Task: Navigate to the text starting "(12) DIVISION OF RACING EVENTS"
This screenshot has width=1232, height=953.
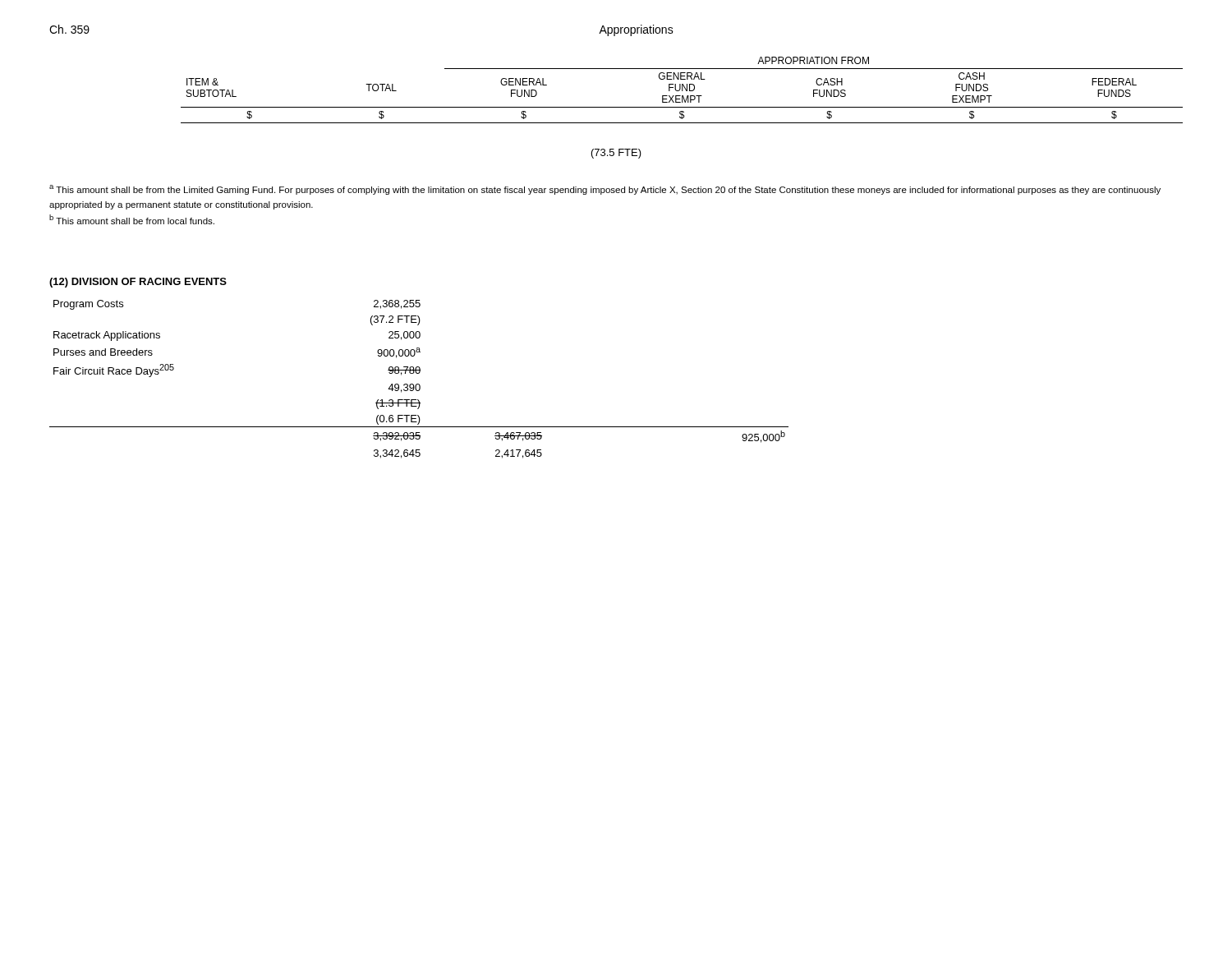Action: 138,281
